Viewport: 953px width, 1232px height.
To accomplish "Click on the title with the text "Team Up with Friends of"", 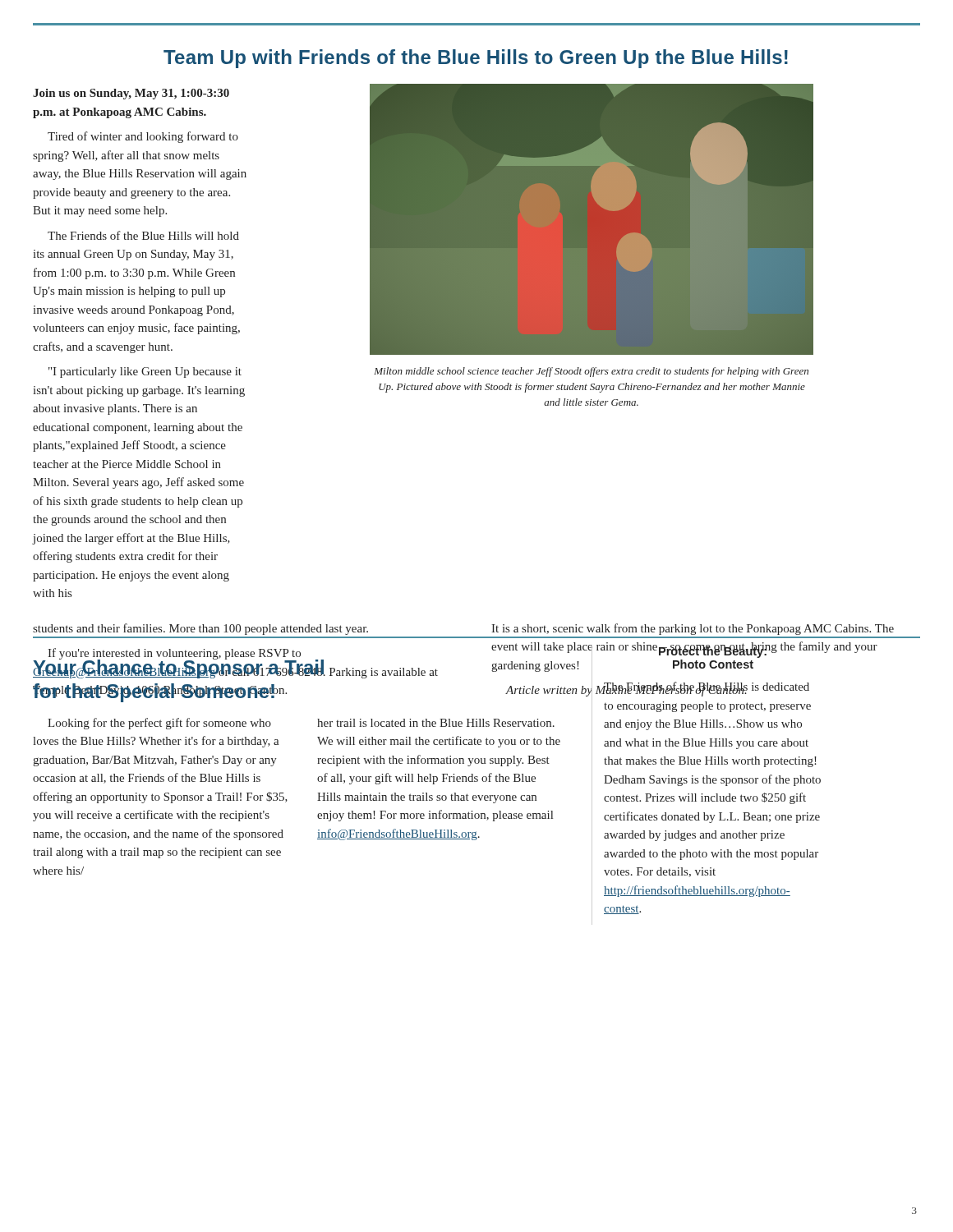I will [476, 57].
